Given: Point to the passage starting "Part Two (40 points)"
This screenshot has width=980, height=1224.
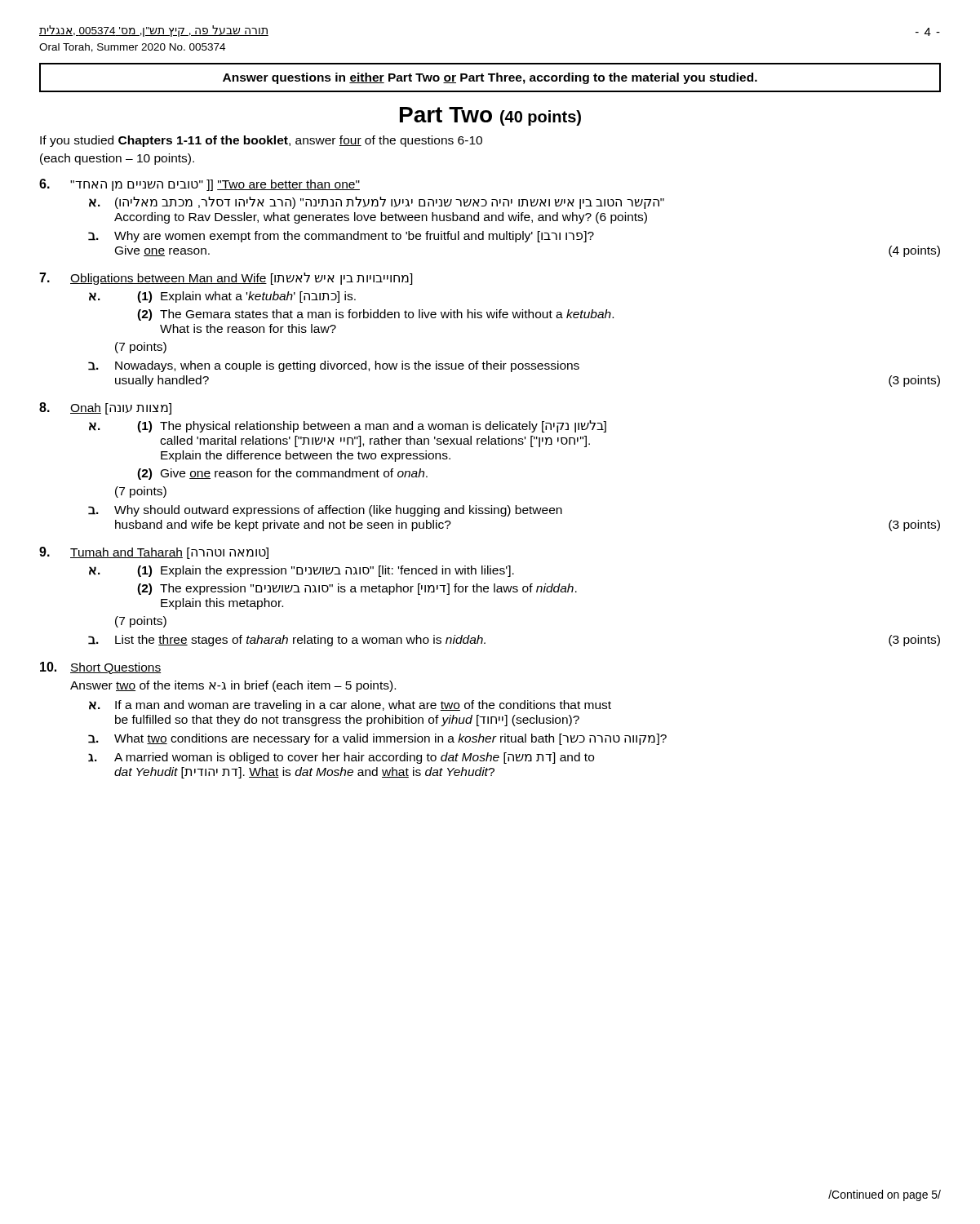Looking at the screenshot, I should pos(490,114).
